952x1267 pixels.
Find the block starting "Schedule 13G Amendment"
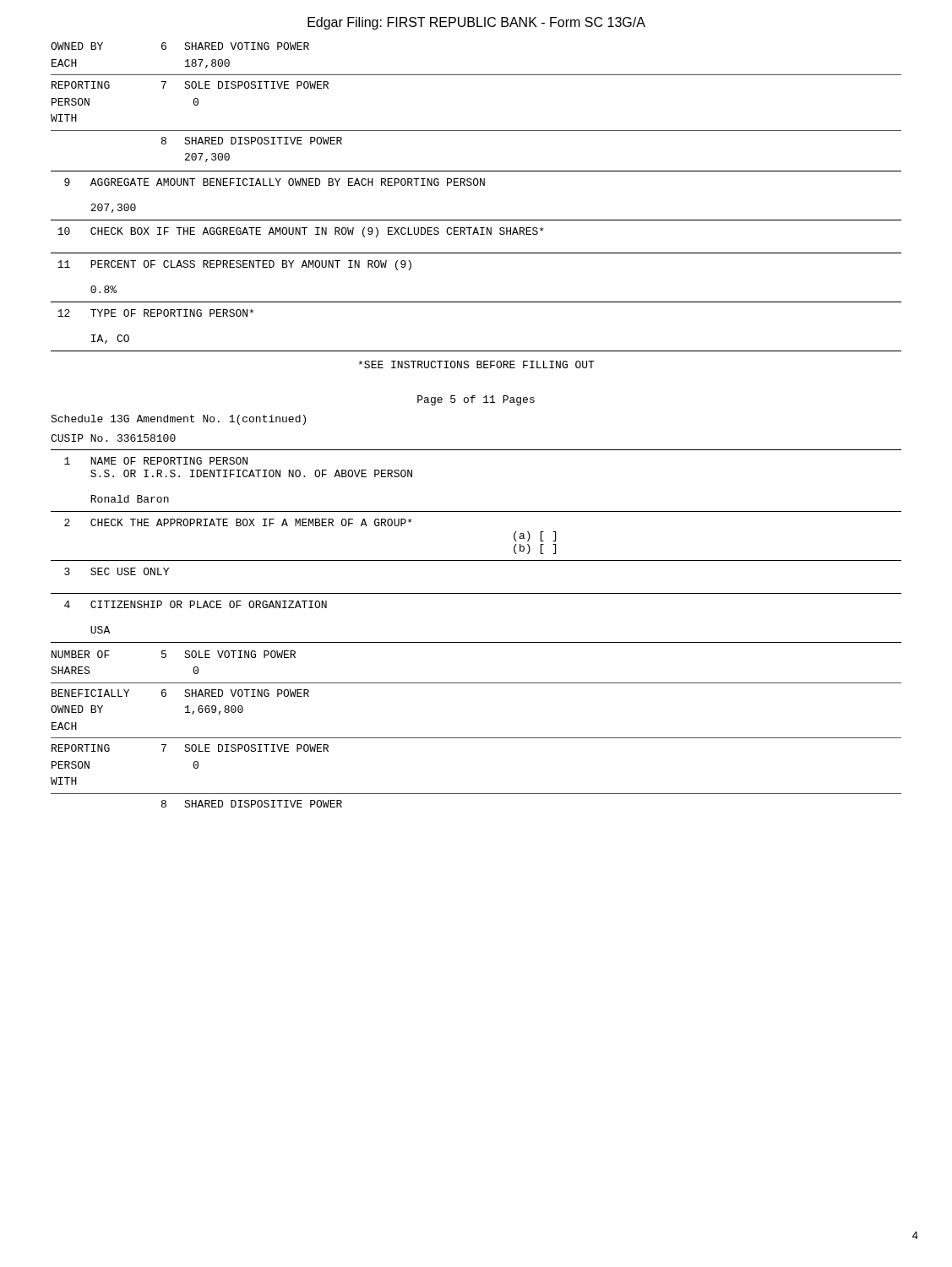click(179, 419)
